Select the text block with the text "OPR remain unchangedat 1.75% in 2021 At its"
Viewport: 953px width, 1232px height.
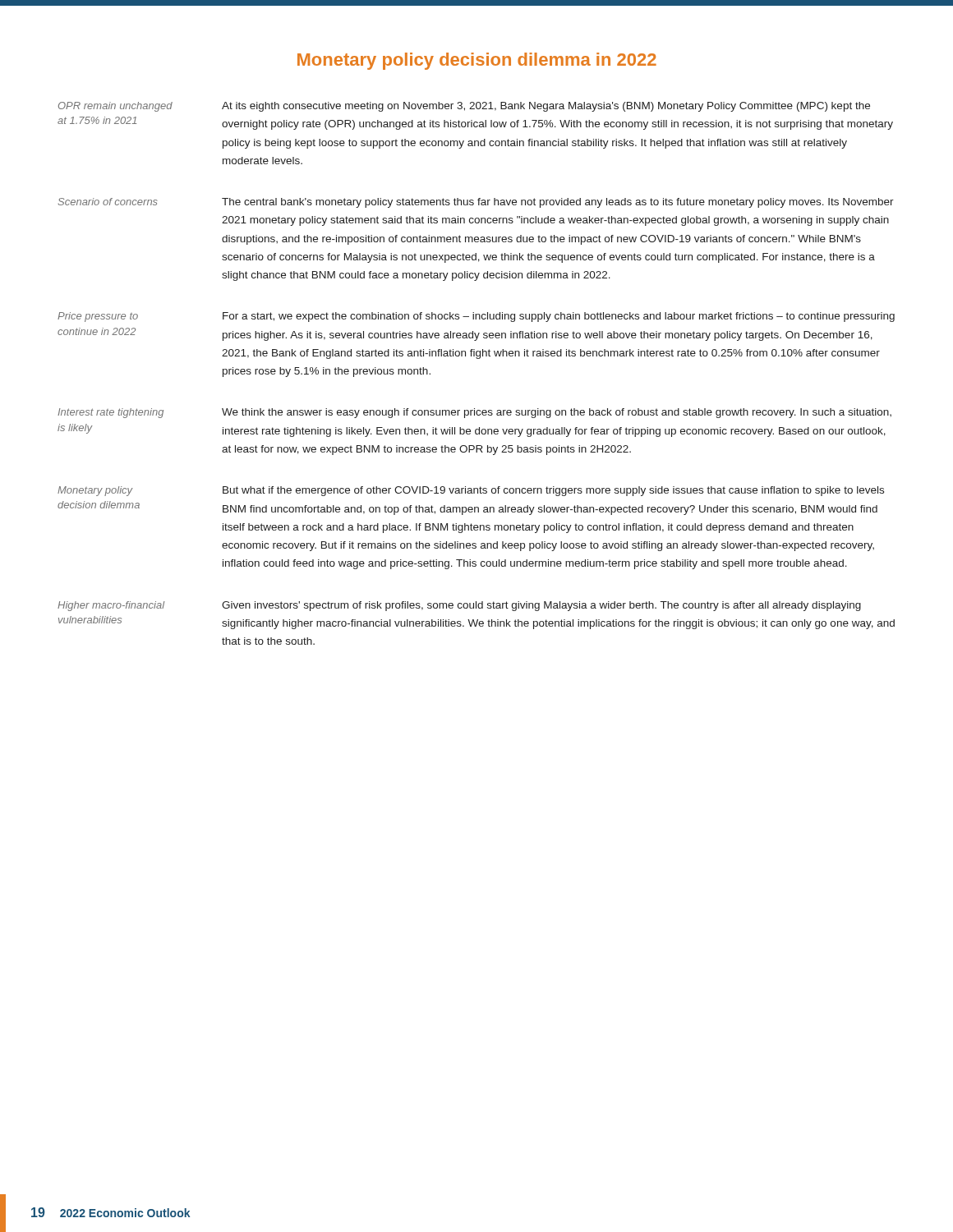click(476, 133)
